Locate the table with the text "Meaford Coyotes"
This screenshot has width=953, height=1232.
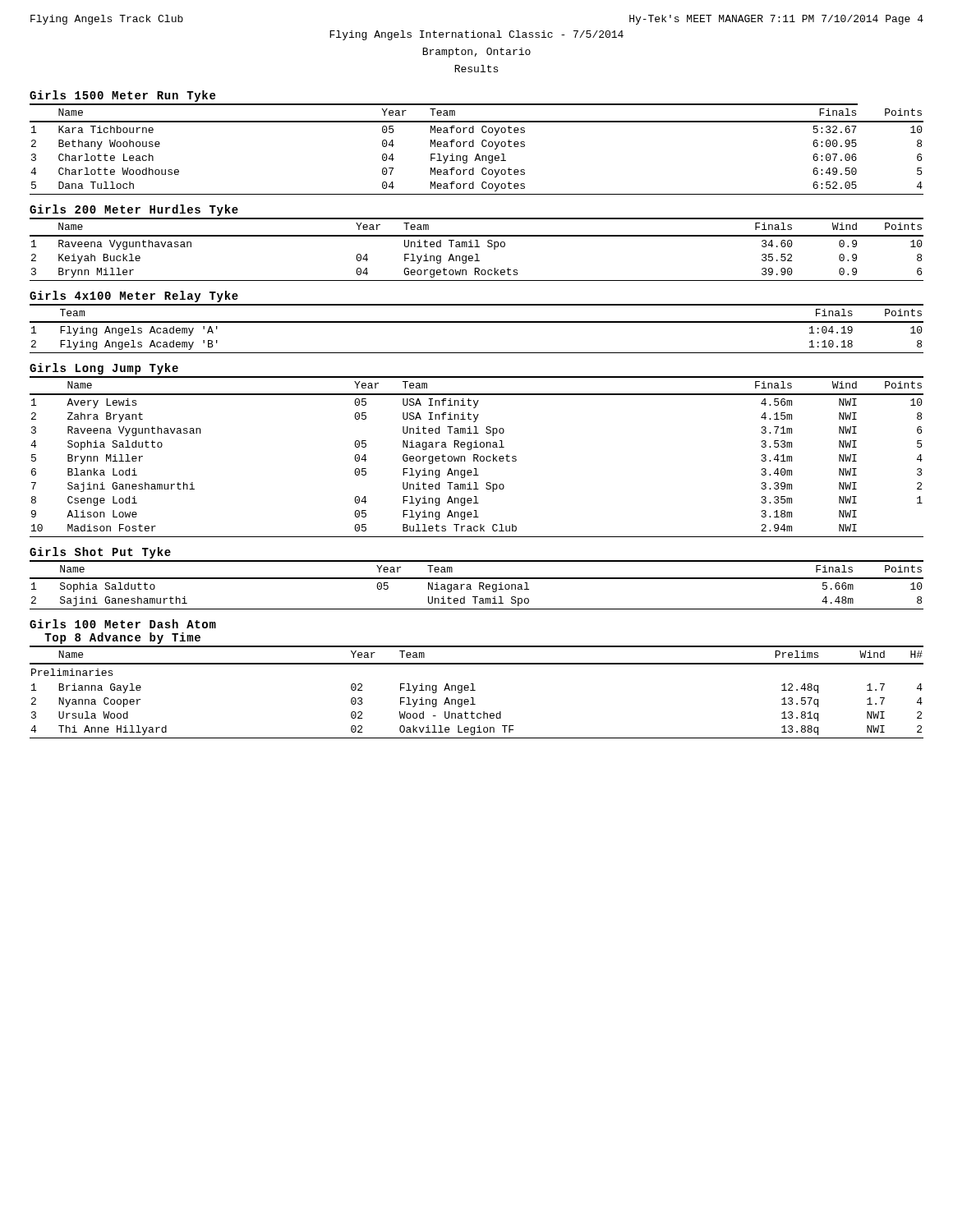(476, 149)
